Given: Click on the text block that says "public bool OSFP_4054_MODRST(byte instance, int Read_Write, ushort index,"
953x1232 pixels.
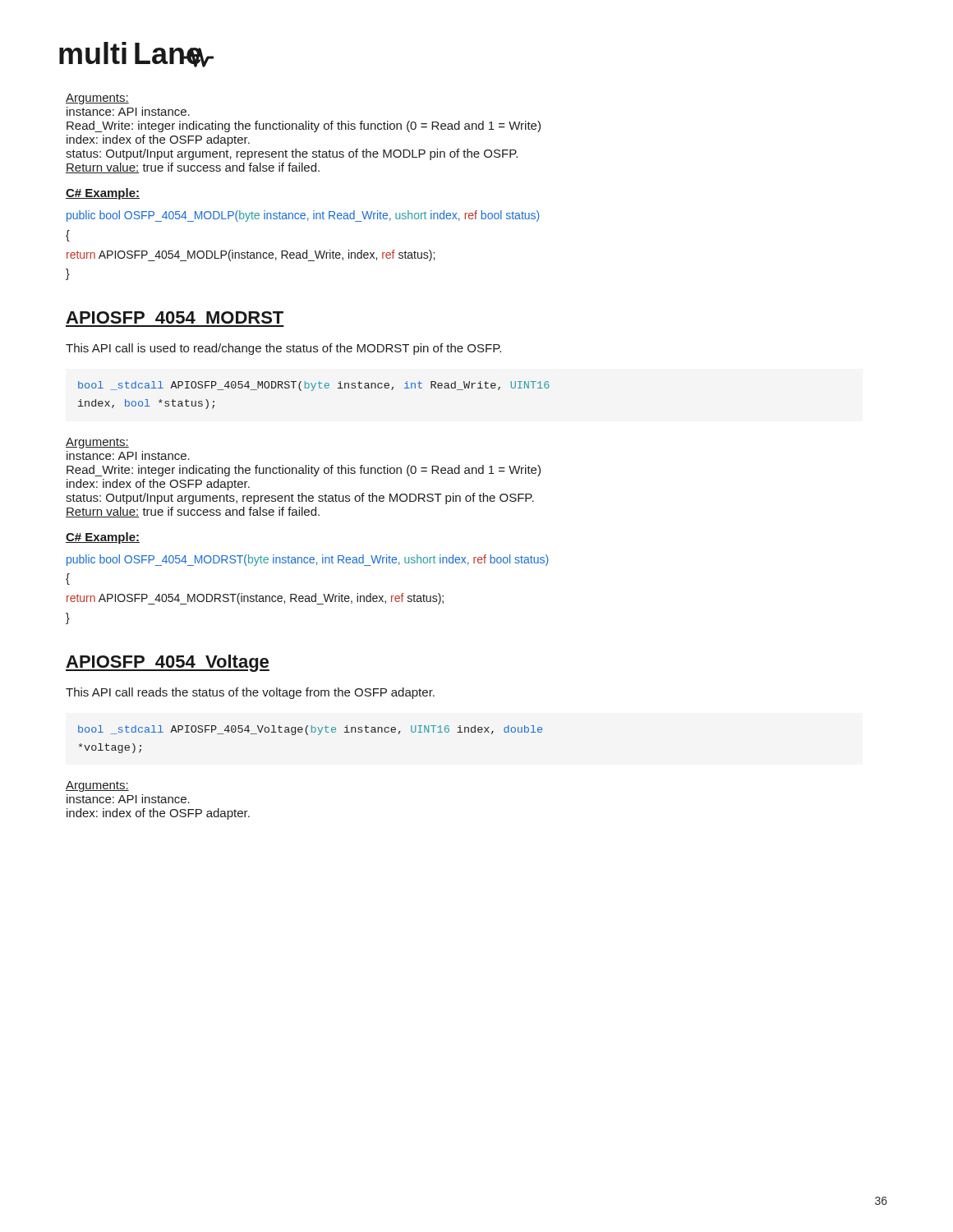Looking at the screenshot, I should click(307, 588).
